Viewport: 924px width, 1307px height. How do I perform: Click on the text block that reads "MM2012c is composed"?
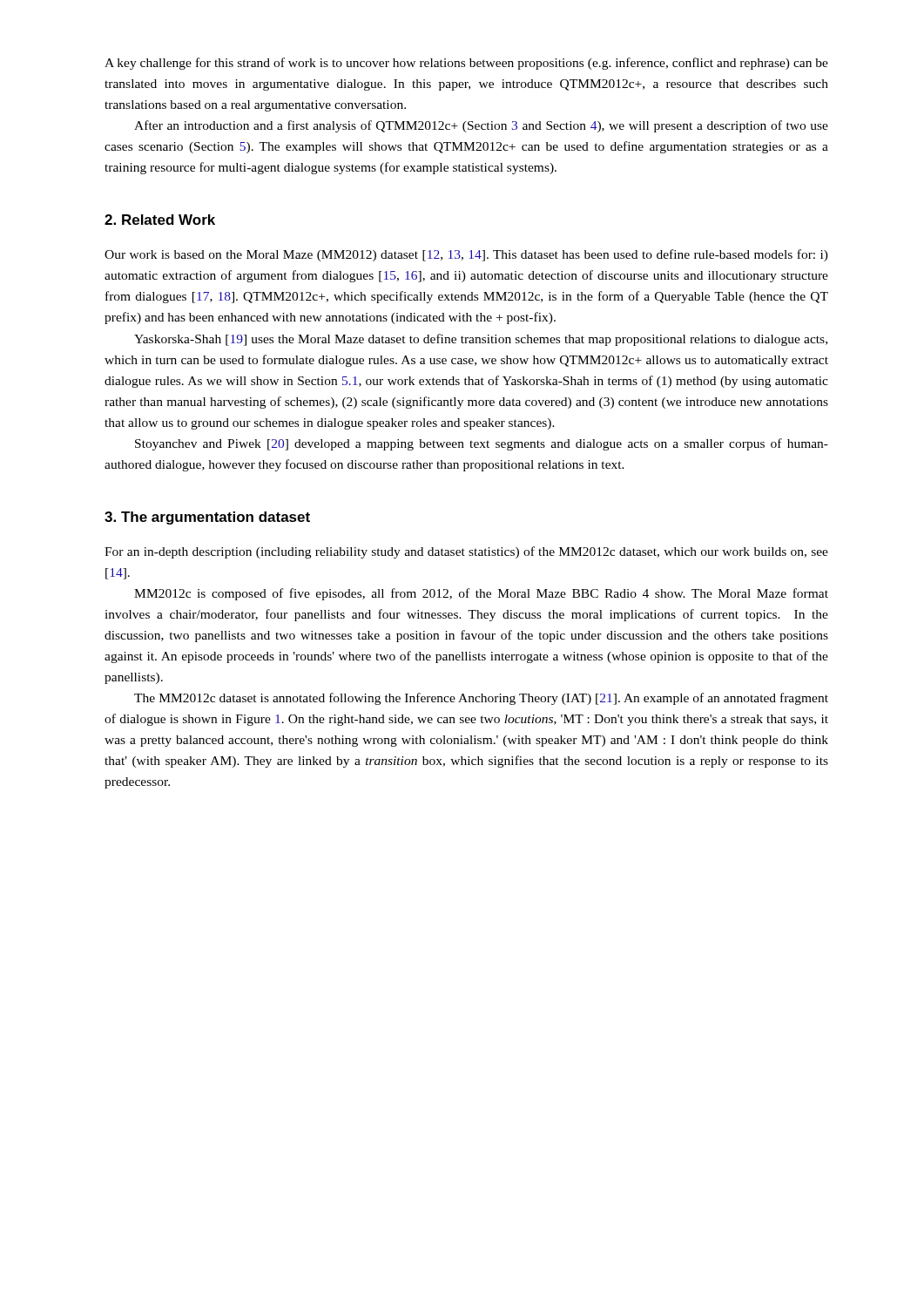point(466,635)
